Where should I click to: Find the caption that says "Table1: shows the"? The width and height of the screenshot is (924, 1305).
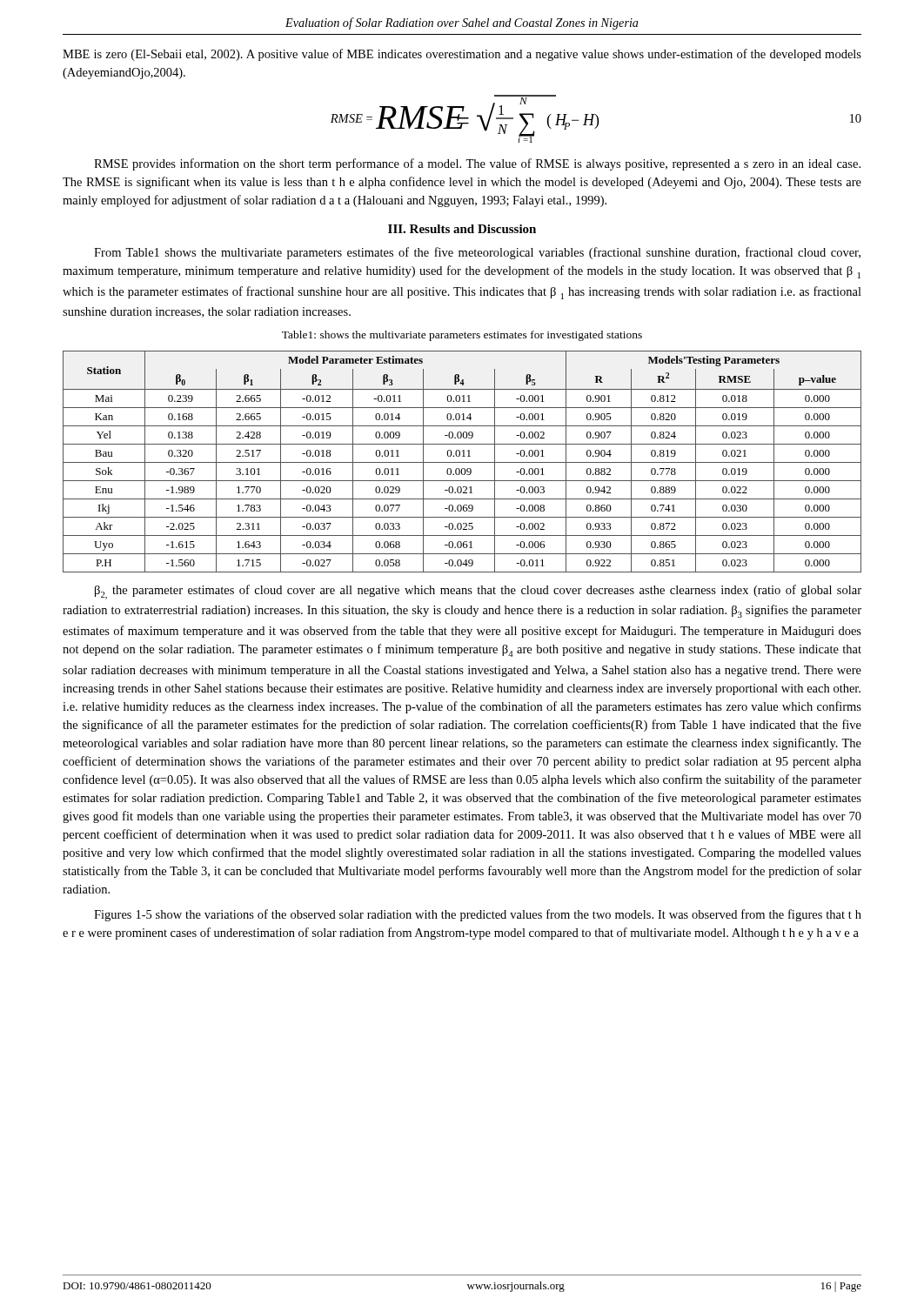(x=462, y=335)
